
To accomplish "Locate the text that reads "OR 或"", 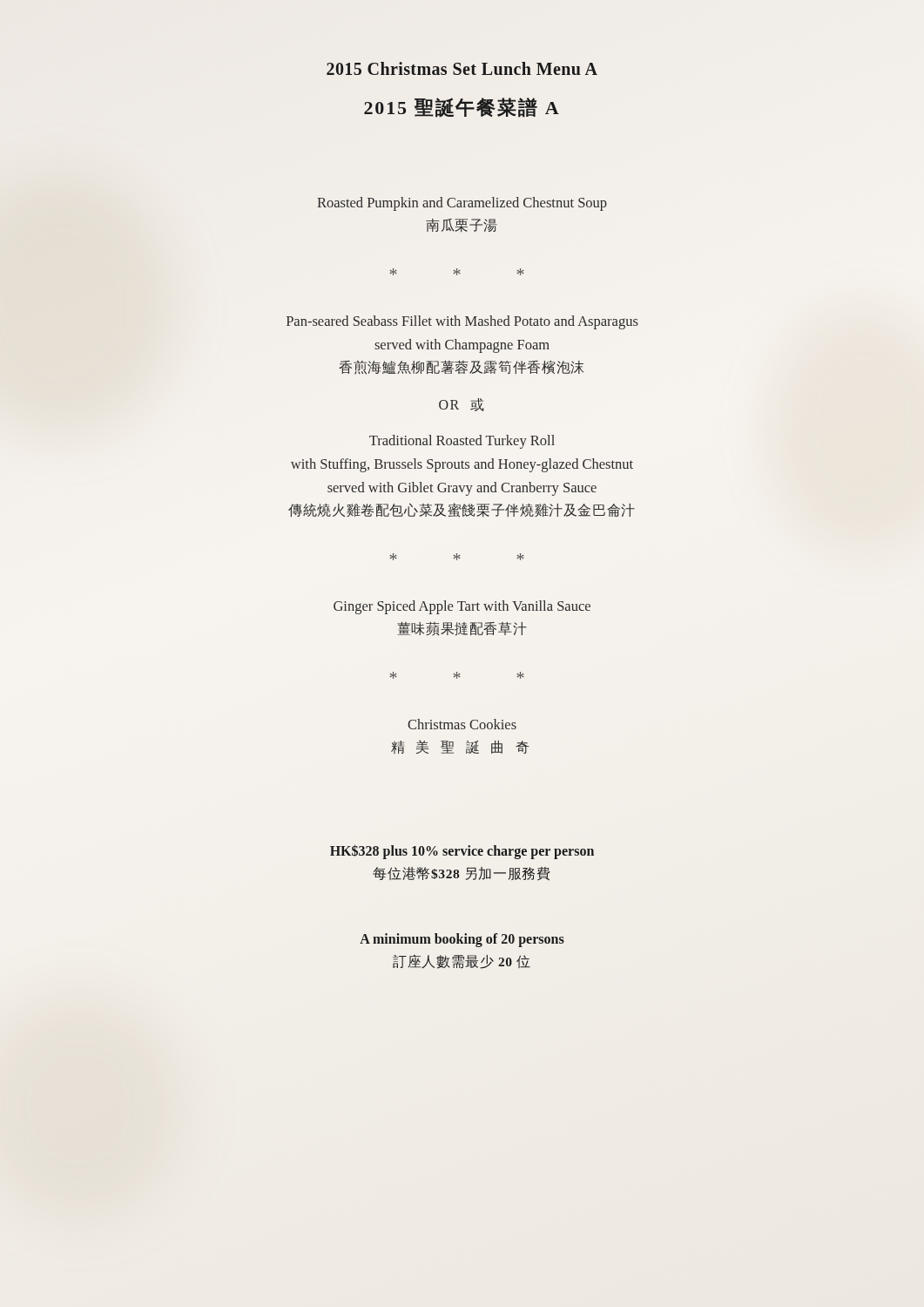I will 462,405.
